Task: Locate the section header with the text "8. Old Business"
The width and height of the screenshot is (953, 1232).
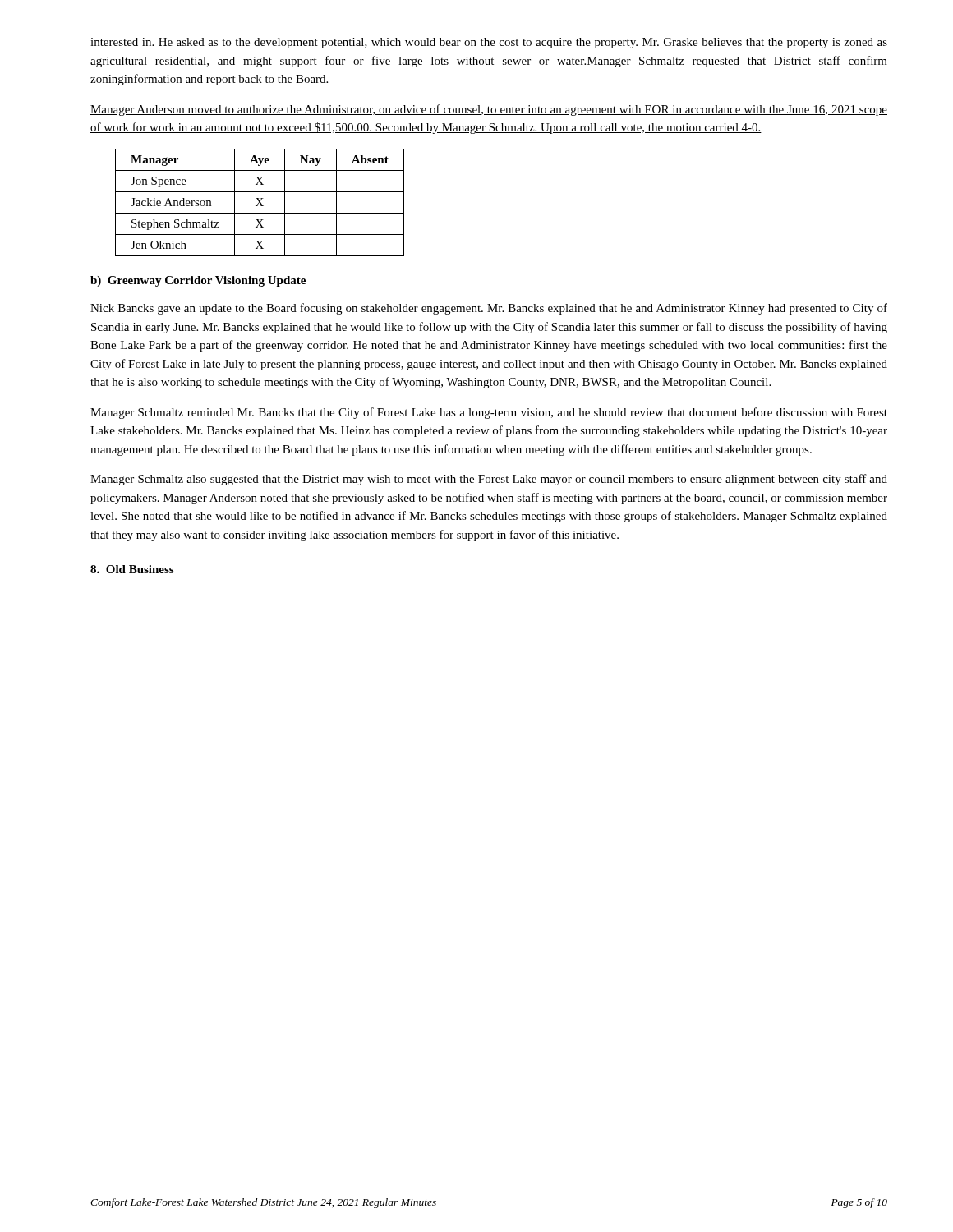Action: click(x=132, y=569)
